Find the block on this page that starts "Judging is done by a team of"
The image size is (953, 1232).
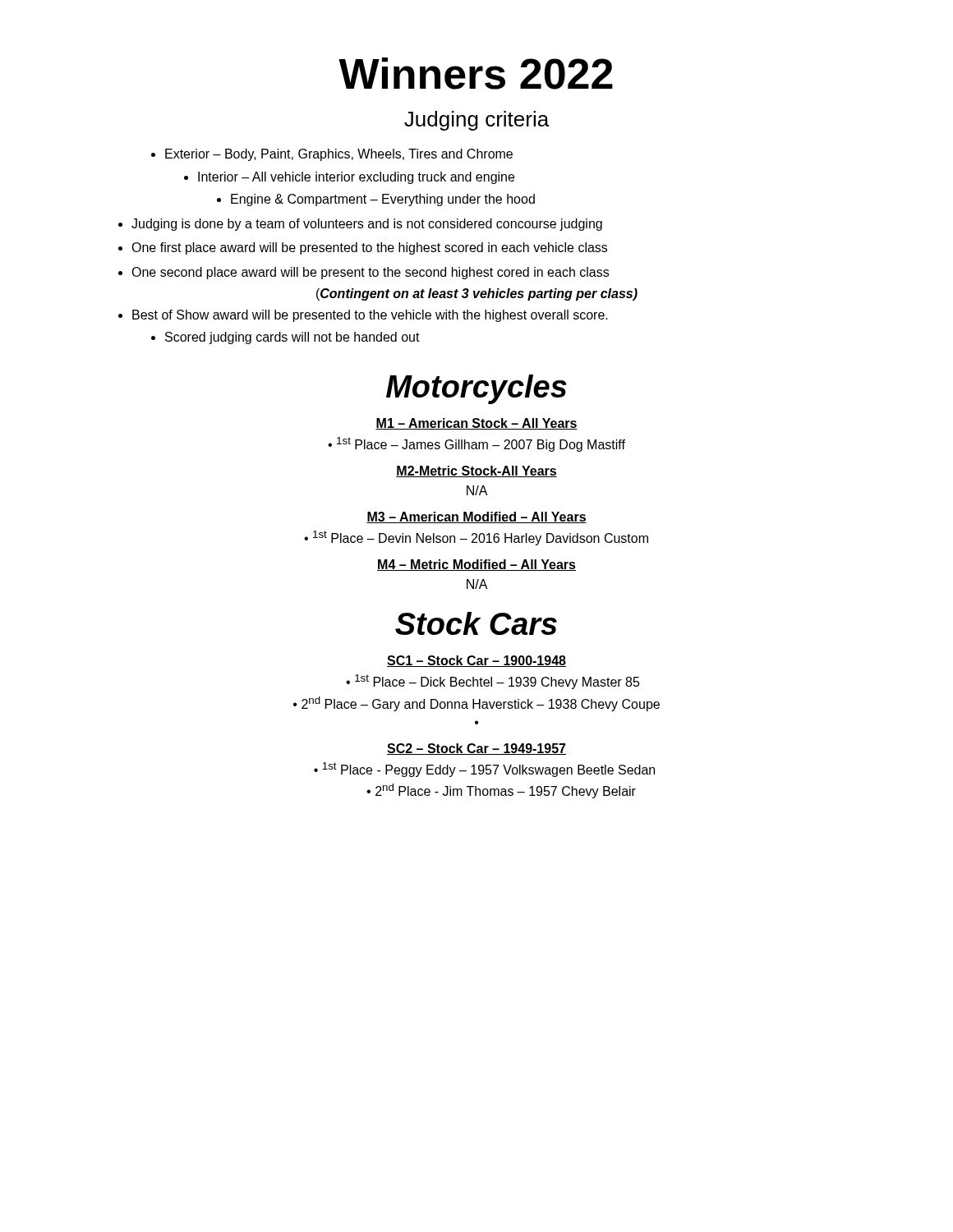[x=476, y=224]
